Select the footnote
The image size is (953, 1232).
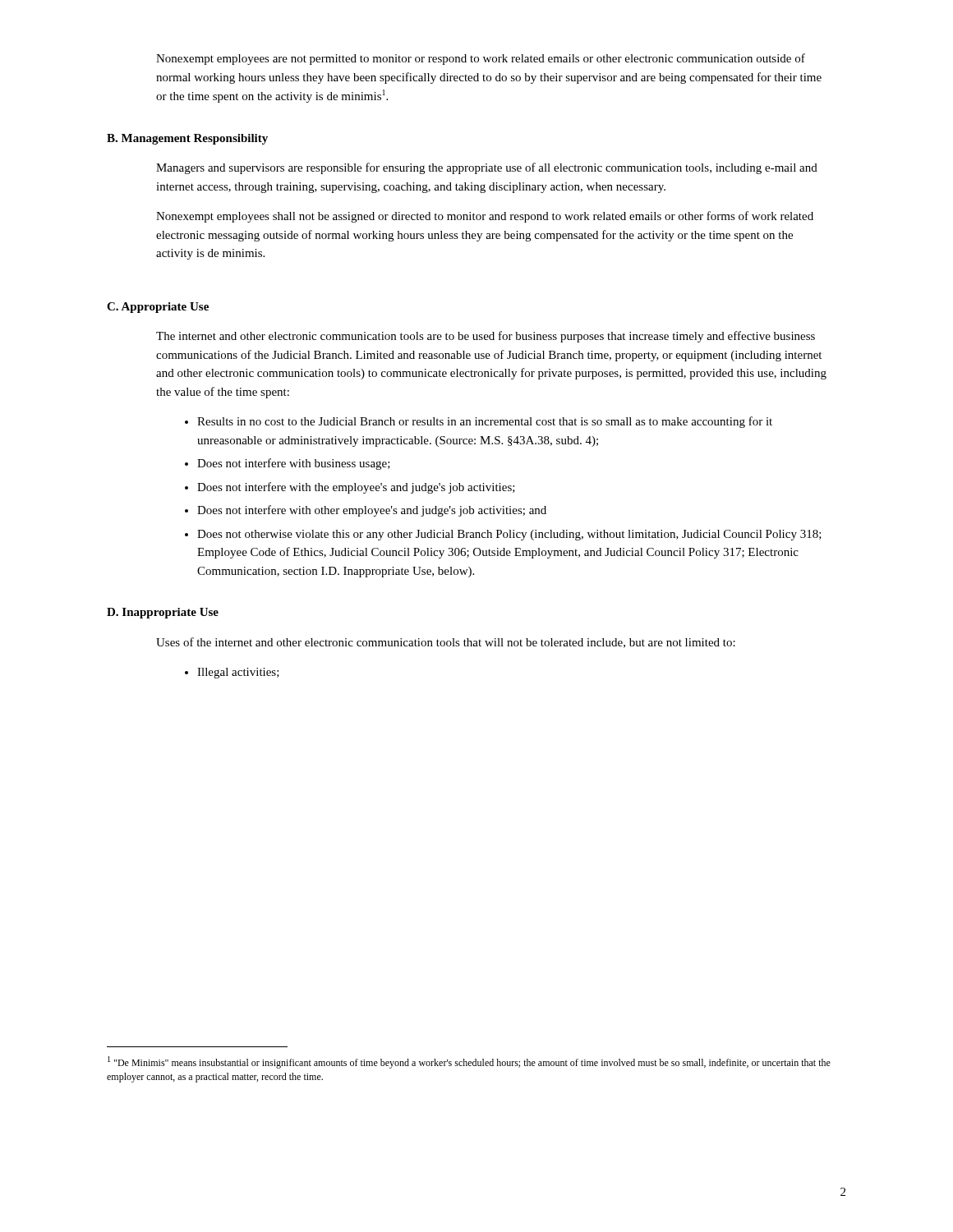tap(469, 1069)
